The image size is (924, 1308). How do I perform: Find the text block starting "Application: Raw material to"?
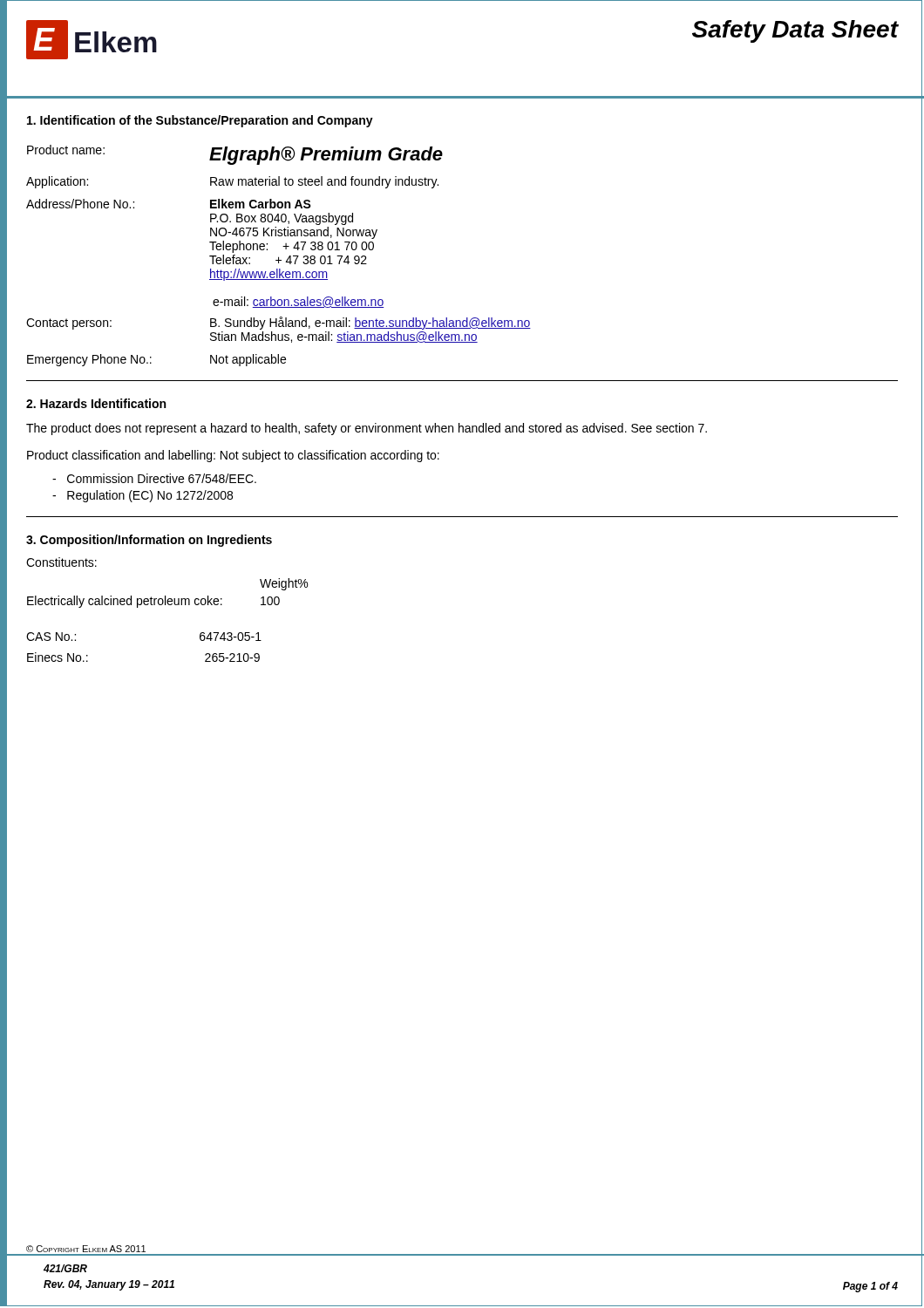point(232,182)
